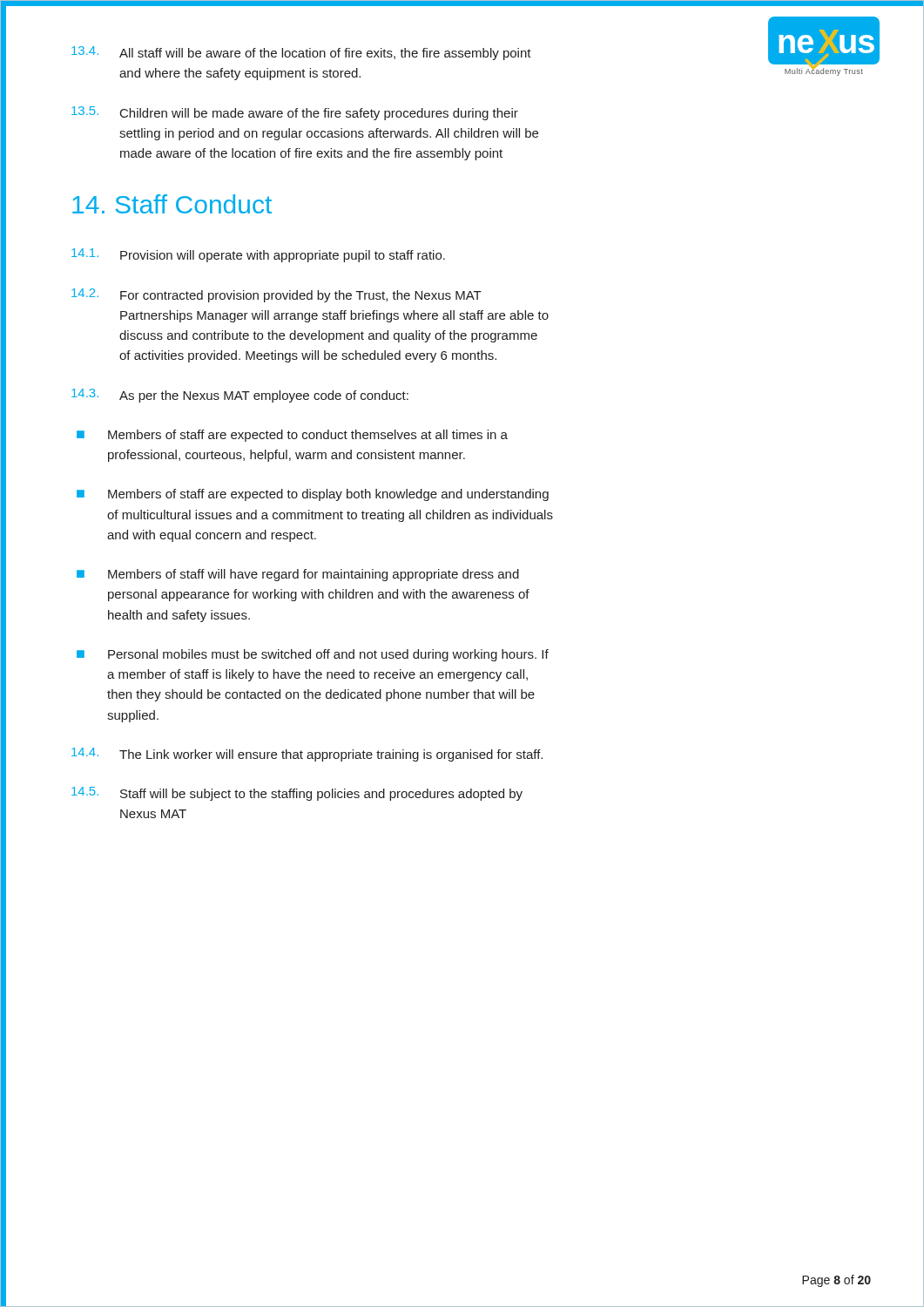The image size is (924, 1307).
Task: Select the text block starting "■ Members of staff will have regard for"
Action: point(300,594)
